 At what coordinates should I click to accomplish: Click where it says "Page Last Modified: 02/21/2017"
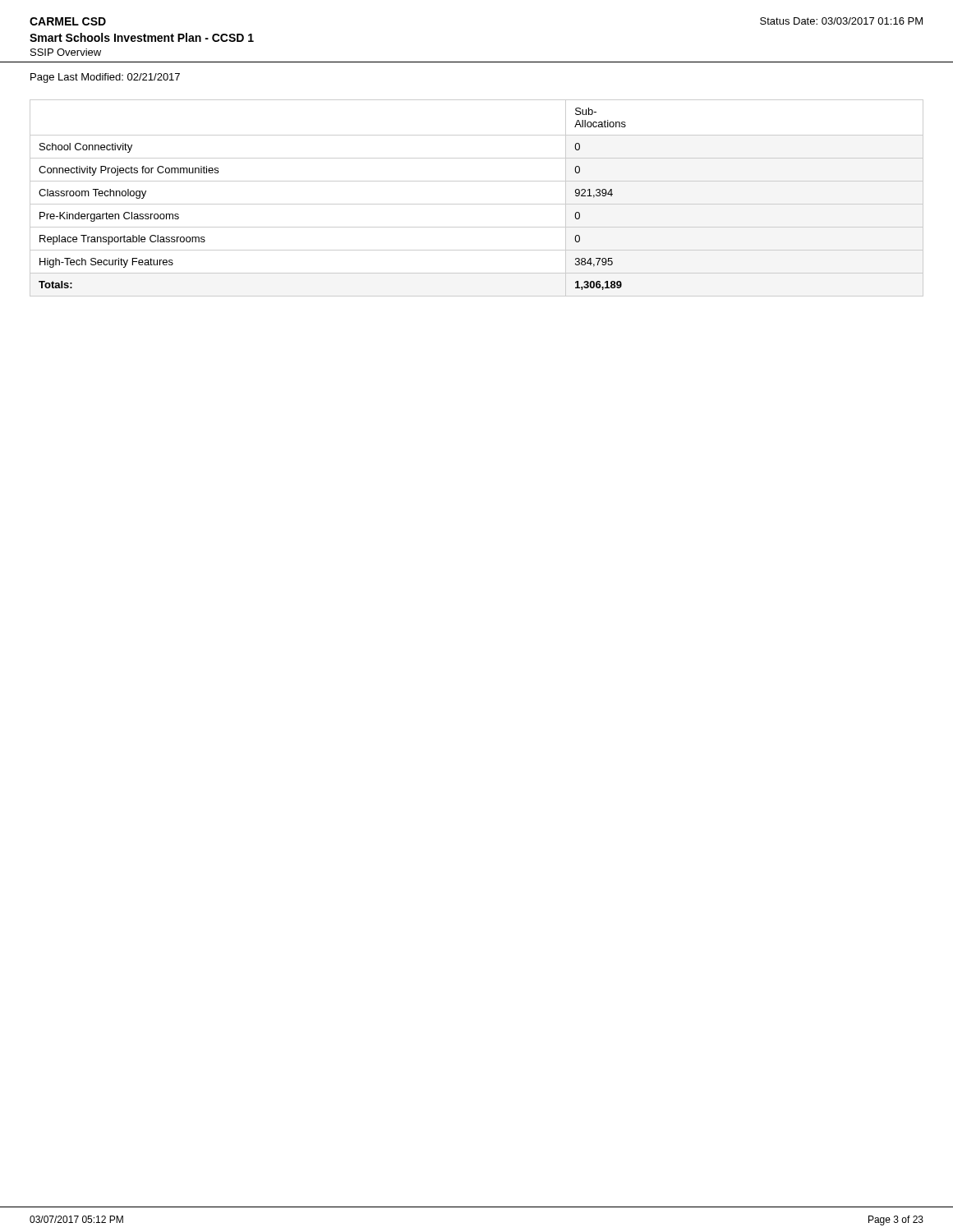click(105, 77)
